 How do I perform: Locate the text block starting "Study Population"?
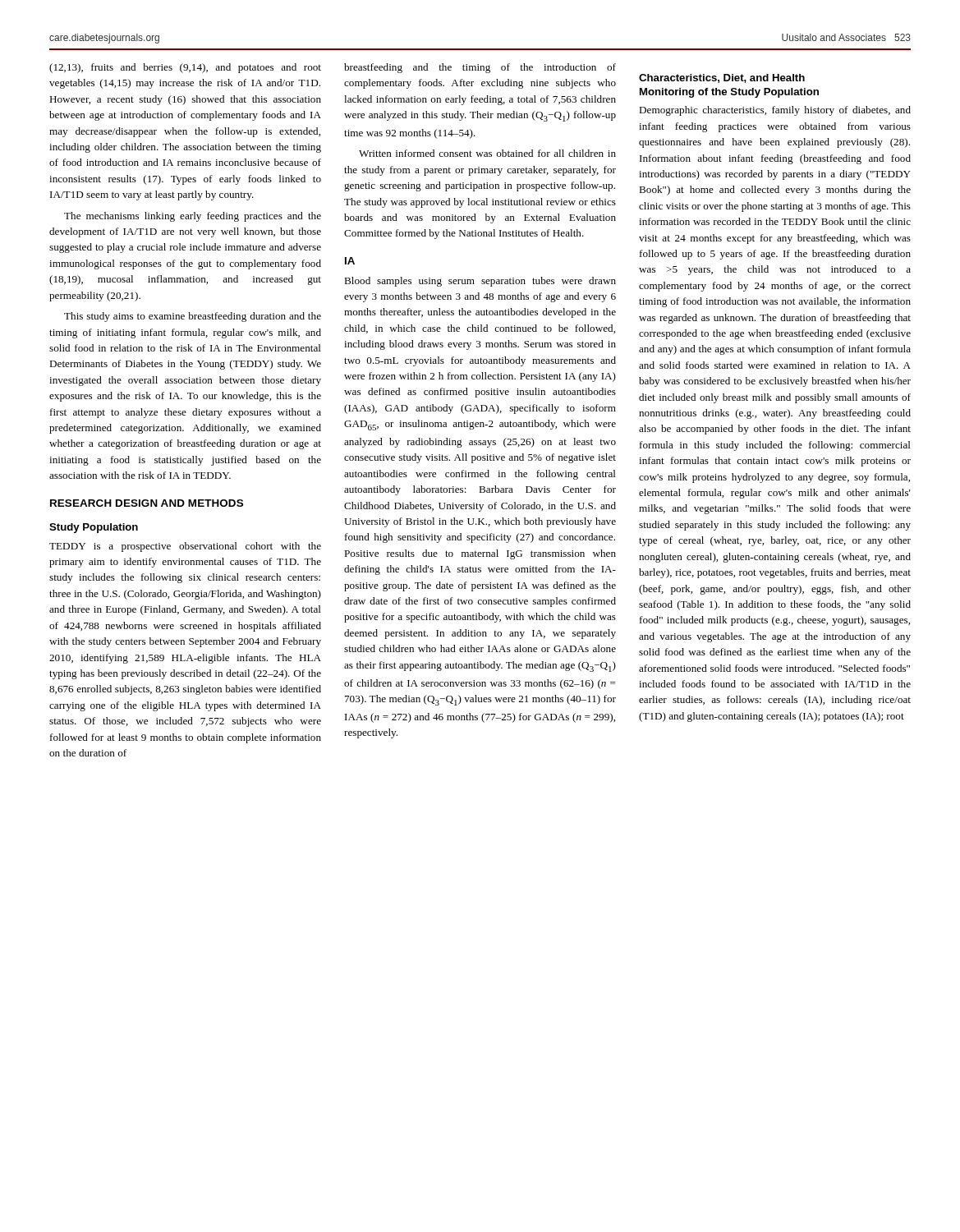(94, 527)
